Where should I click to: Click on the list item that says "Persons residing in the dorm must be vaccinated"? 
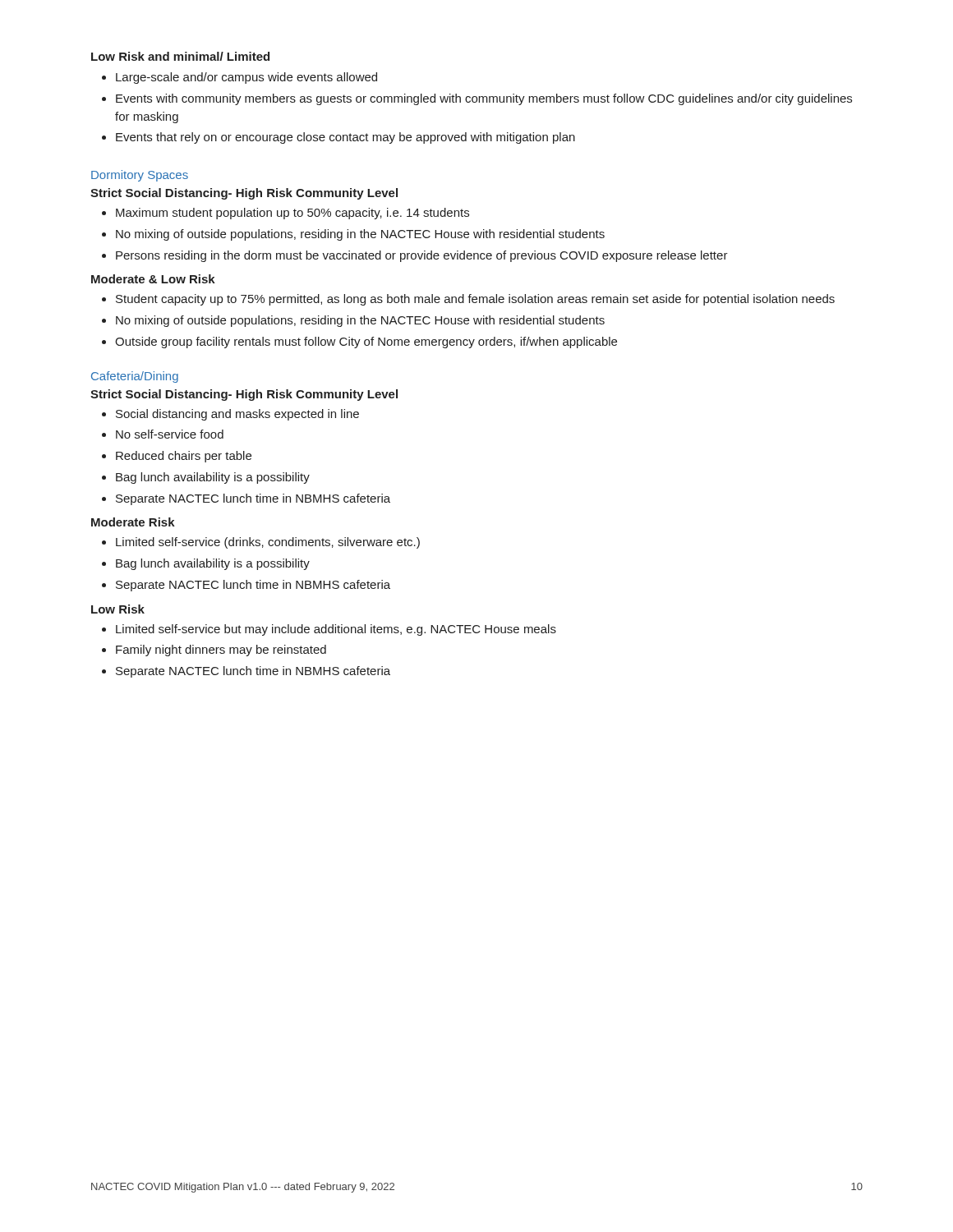[421, 255]
